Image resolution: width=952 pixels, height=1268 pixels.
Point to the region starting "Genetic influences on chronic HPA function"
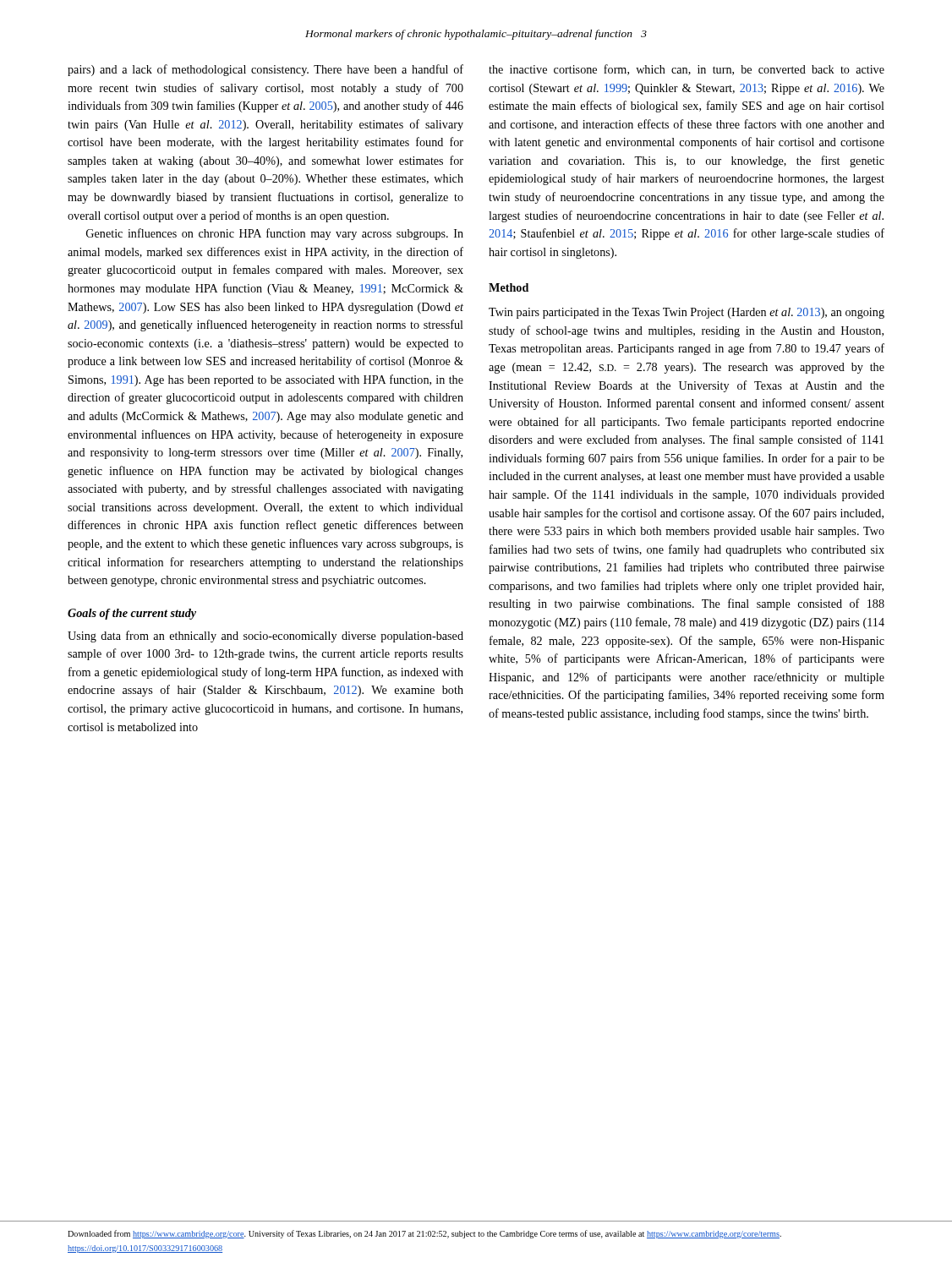coord(265,407)
